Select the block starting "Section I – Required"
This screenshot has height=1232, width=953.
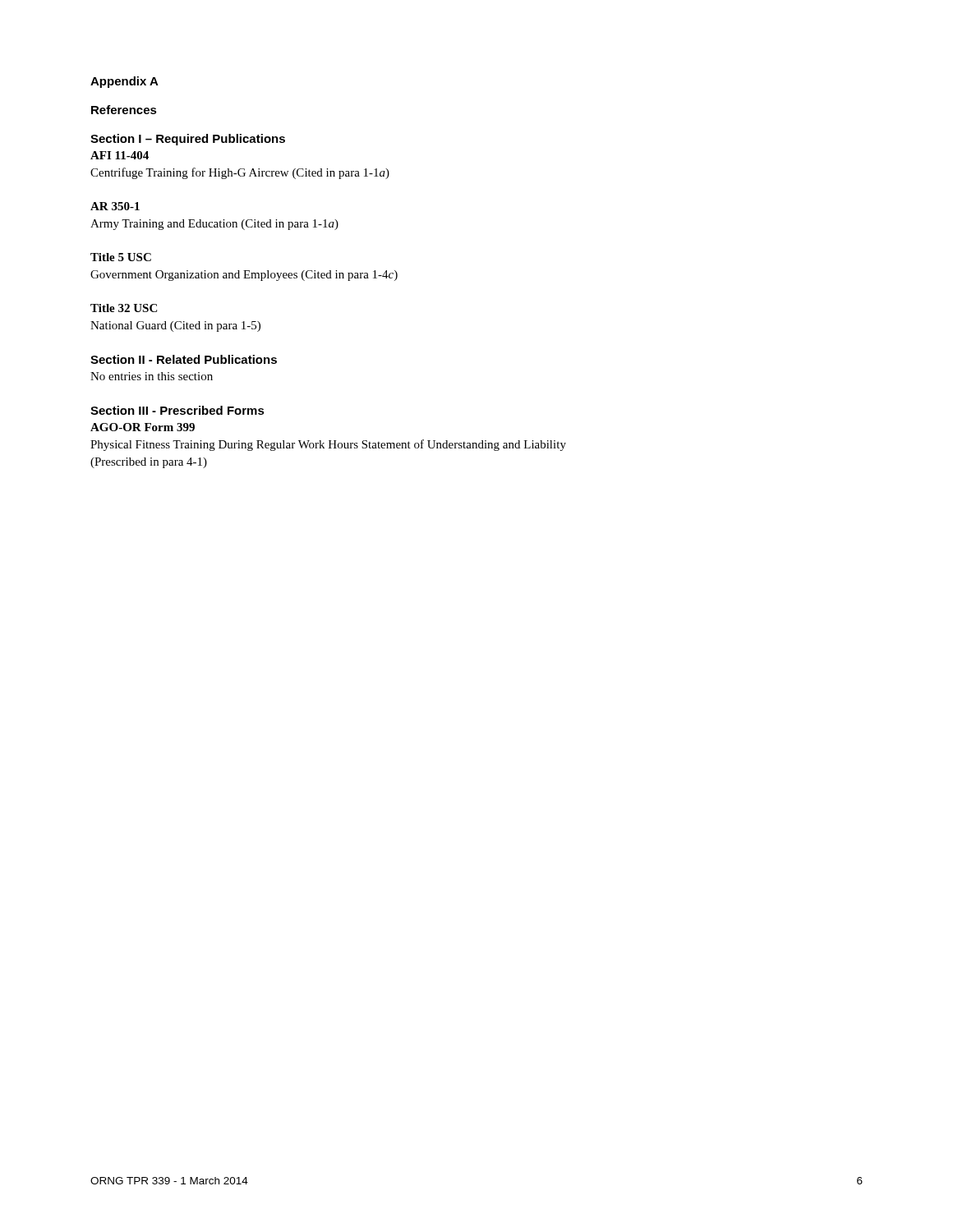click(188, 138)
